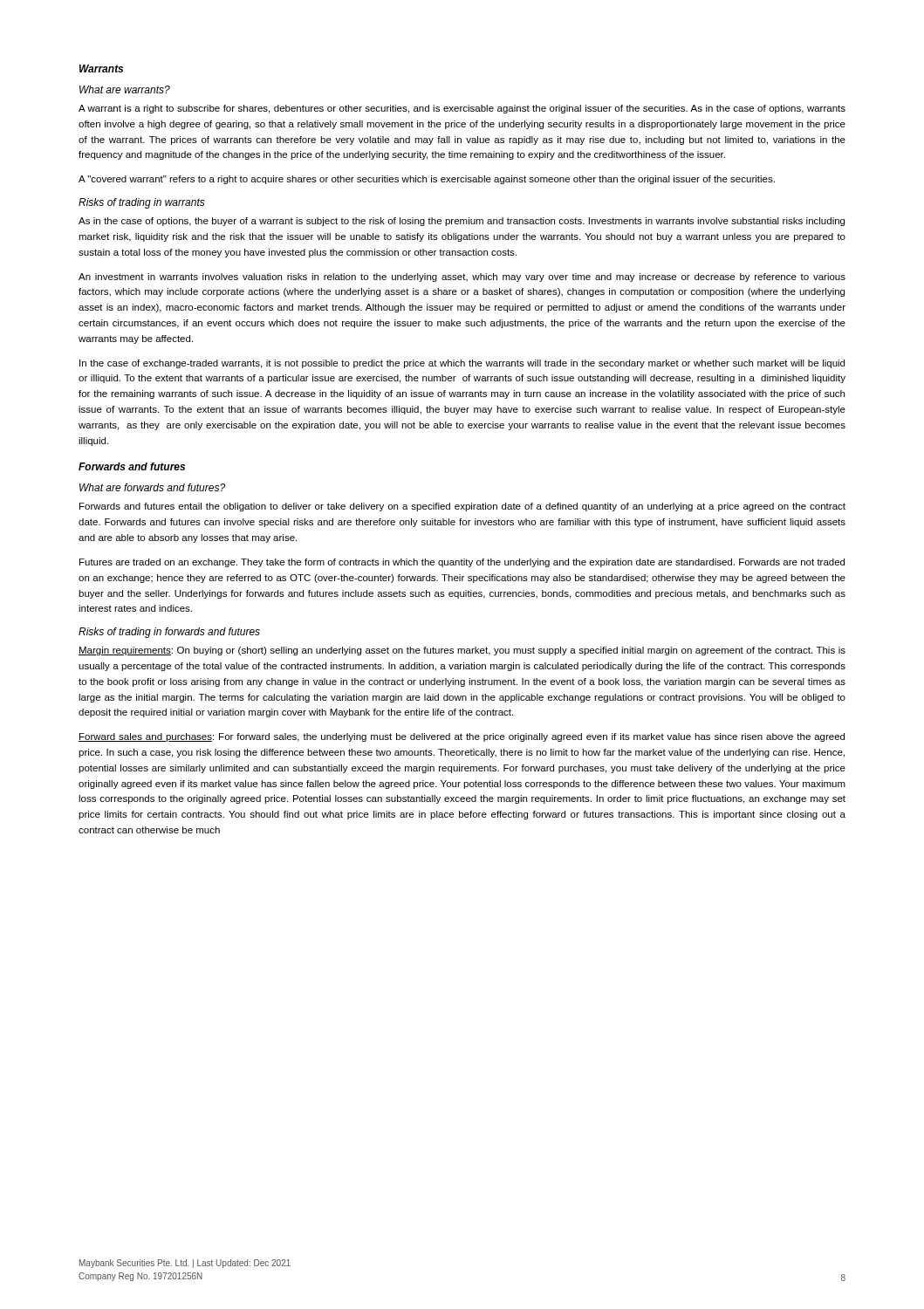The width and height of the screenshot is (924, 1309).
Task: Navigate to the region starting "What are warrants?"
Action: click(x=124, y=90)
